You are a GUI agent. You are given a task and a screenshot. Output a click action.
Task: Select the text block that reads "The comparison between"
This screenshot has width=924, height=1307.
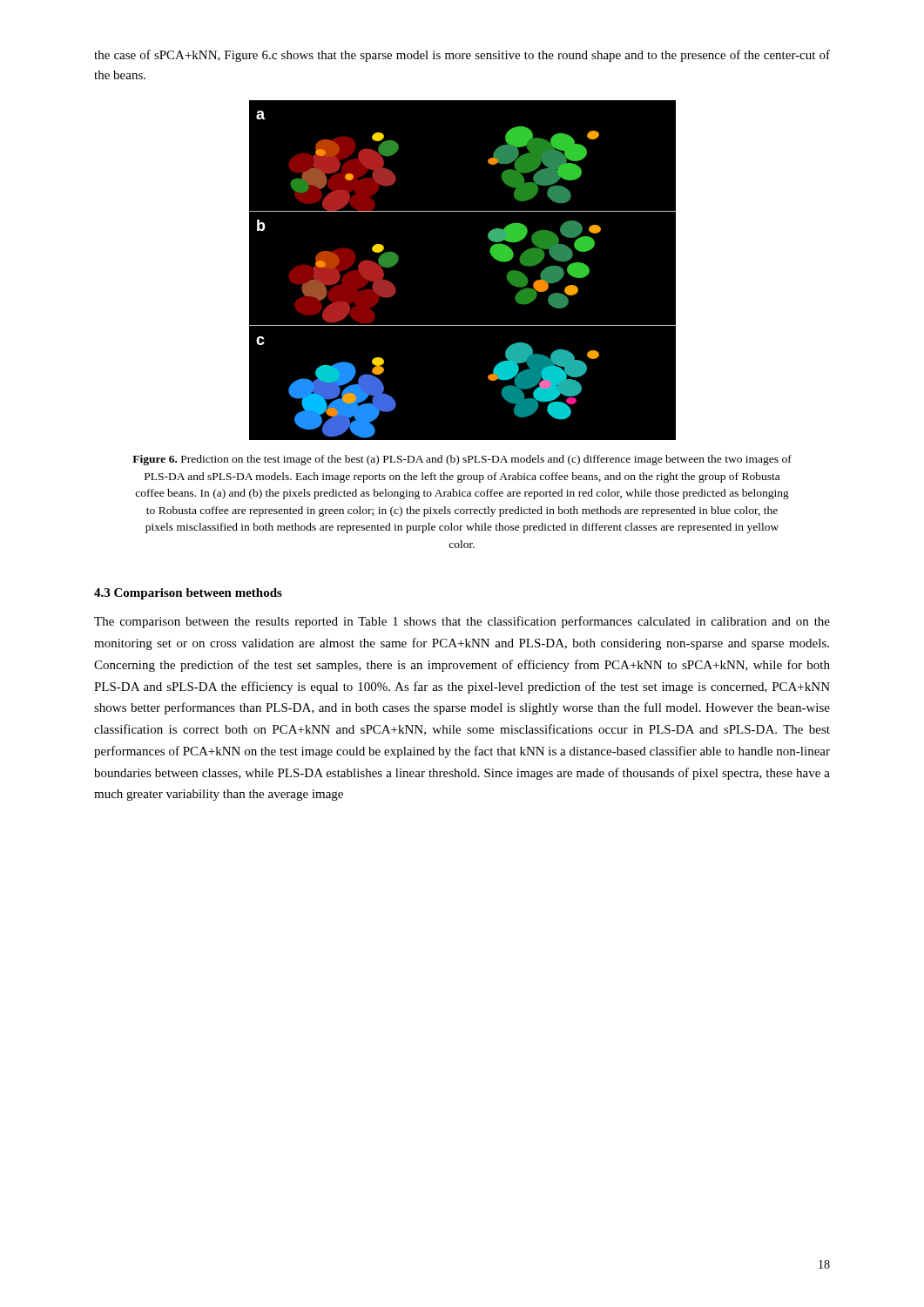[x=462, y=708]
